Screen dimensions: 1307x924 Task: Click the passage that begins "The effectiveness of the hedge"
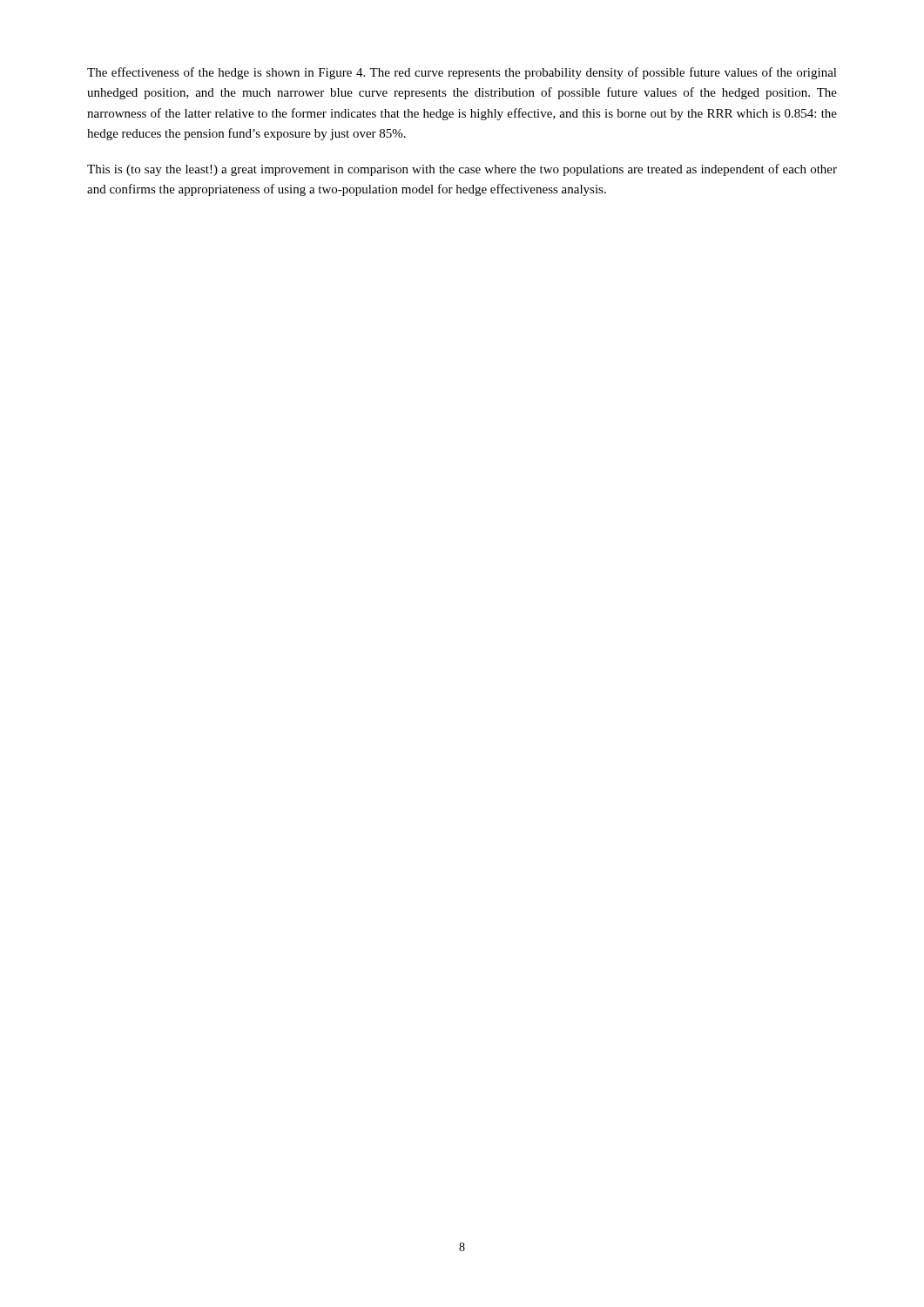462,103
